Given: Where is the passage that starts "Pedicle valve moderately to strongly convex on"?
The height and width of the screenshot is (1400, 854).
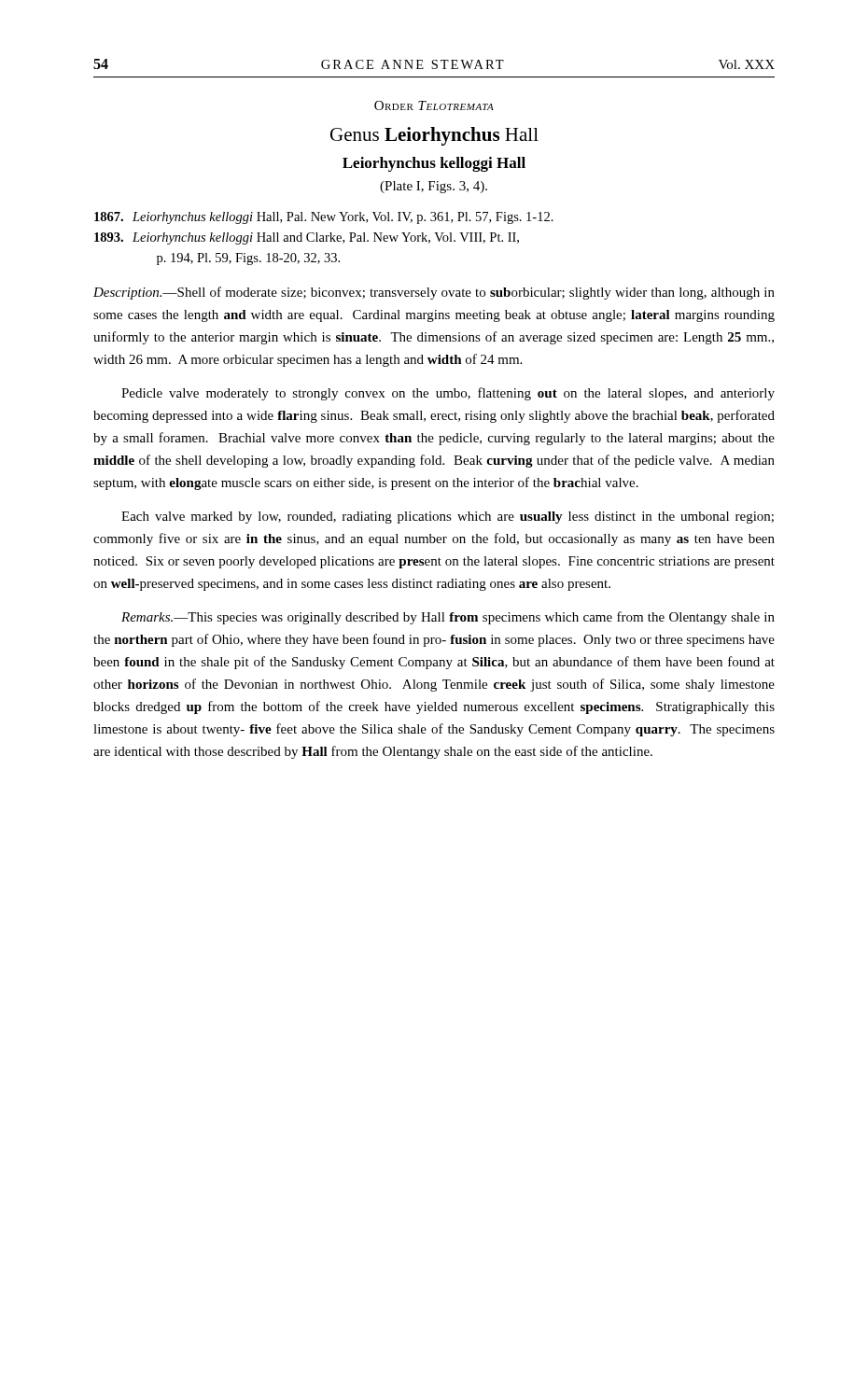Looking at the screenshot, I should (434, 438).
